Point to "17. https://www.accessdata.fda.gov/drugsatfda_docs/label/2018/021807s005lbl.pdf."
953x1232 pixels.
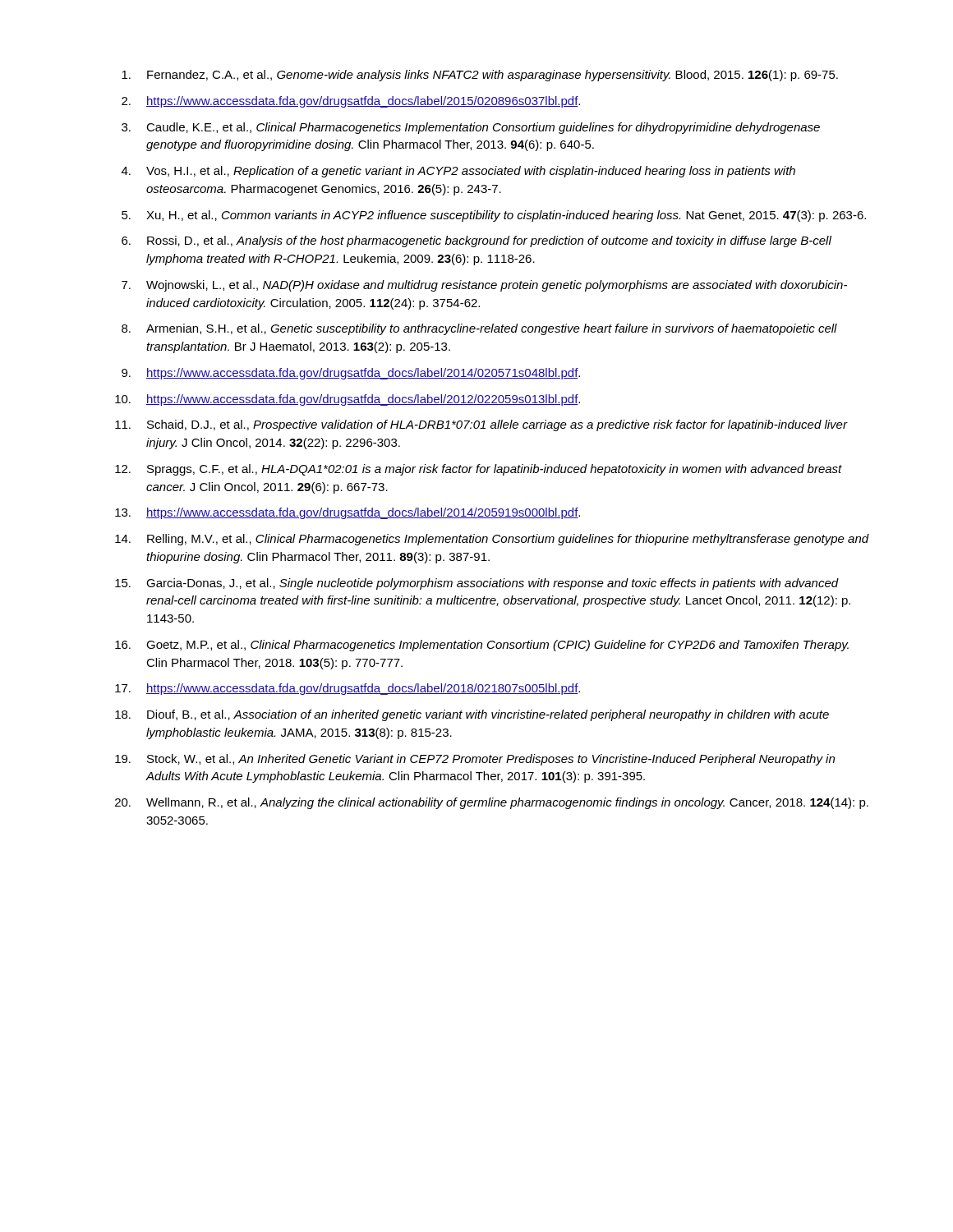(476, 688)
